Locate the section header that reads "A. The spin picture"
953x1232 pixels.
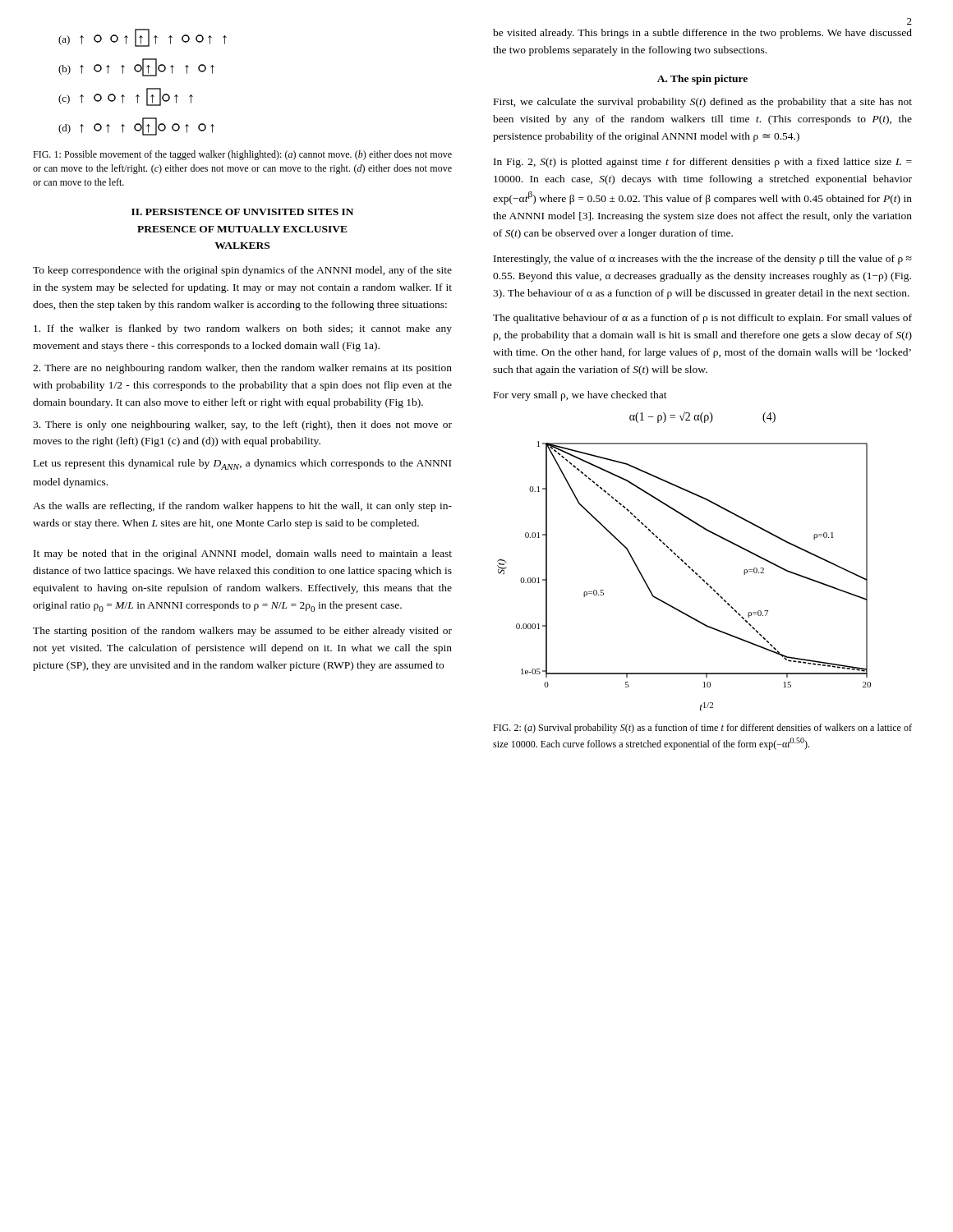702,78
